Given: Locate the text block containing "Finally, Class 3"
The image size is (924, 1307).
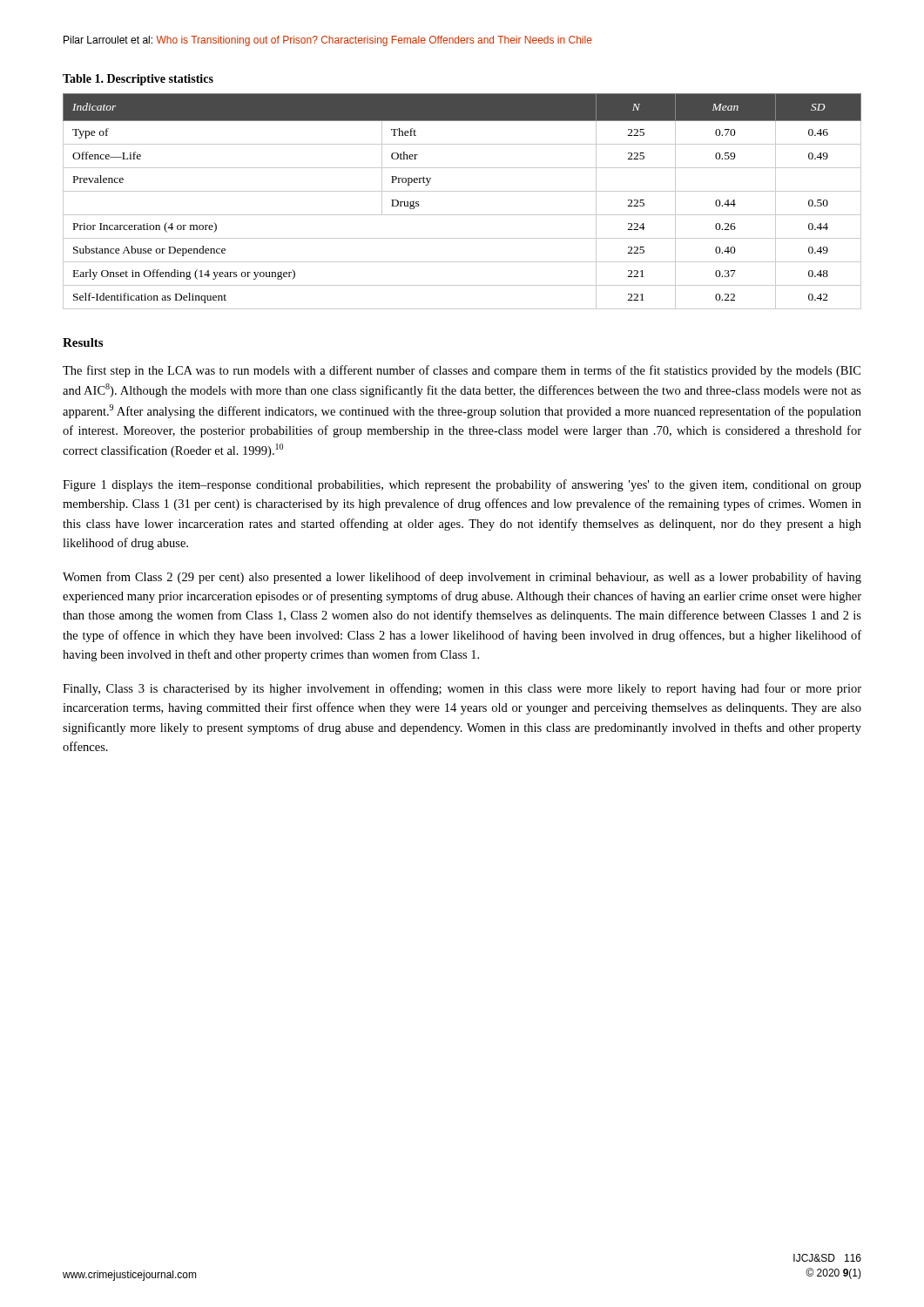Looking at the screenshot, I should [x=462, y=718].
